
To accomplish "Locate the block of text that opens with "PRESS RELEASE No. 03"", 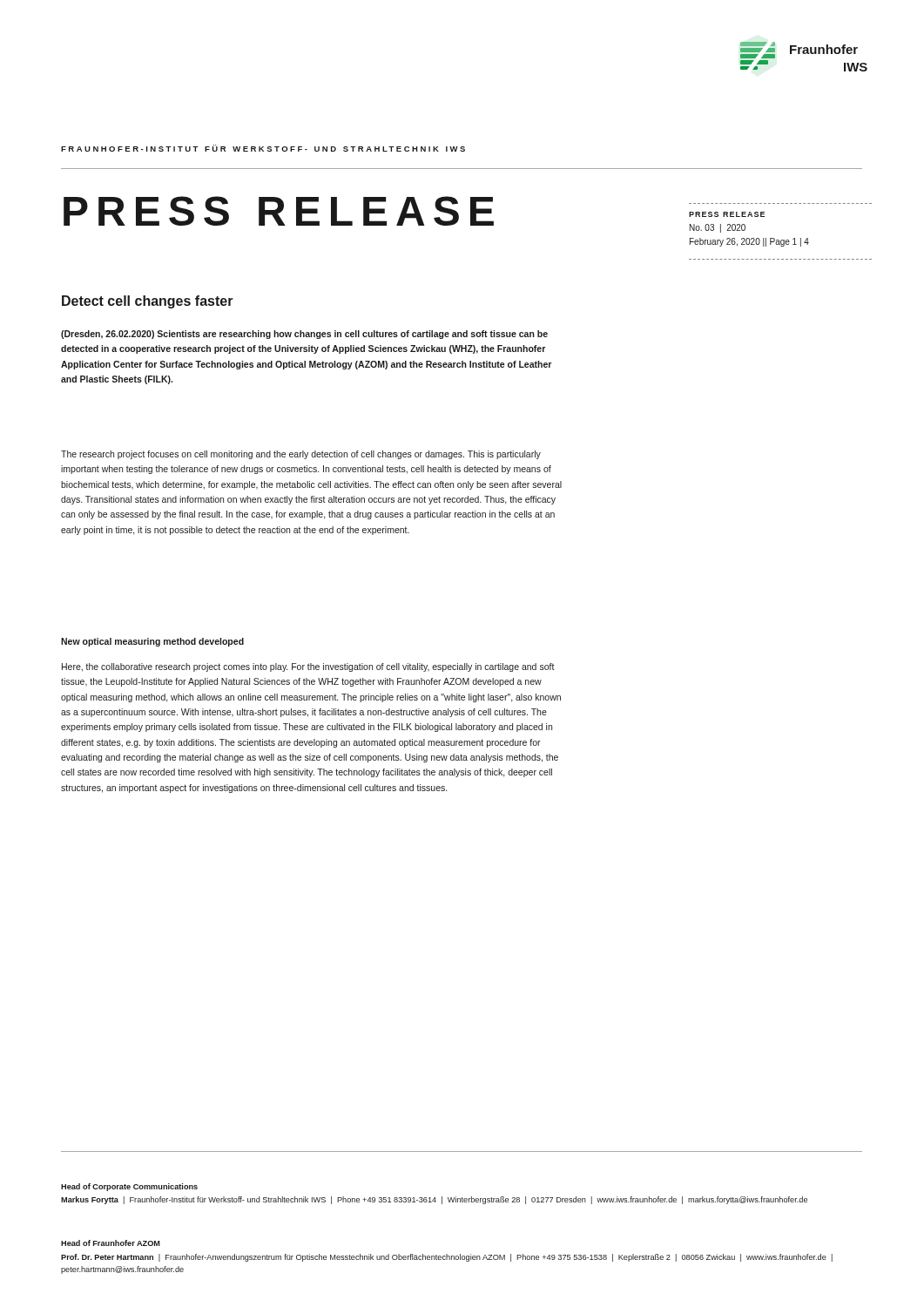I will tap(780, 231).
